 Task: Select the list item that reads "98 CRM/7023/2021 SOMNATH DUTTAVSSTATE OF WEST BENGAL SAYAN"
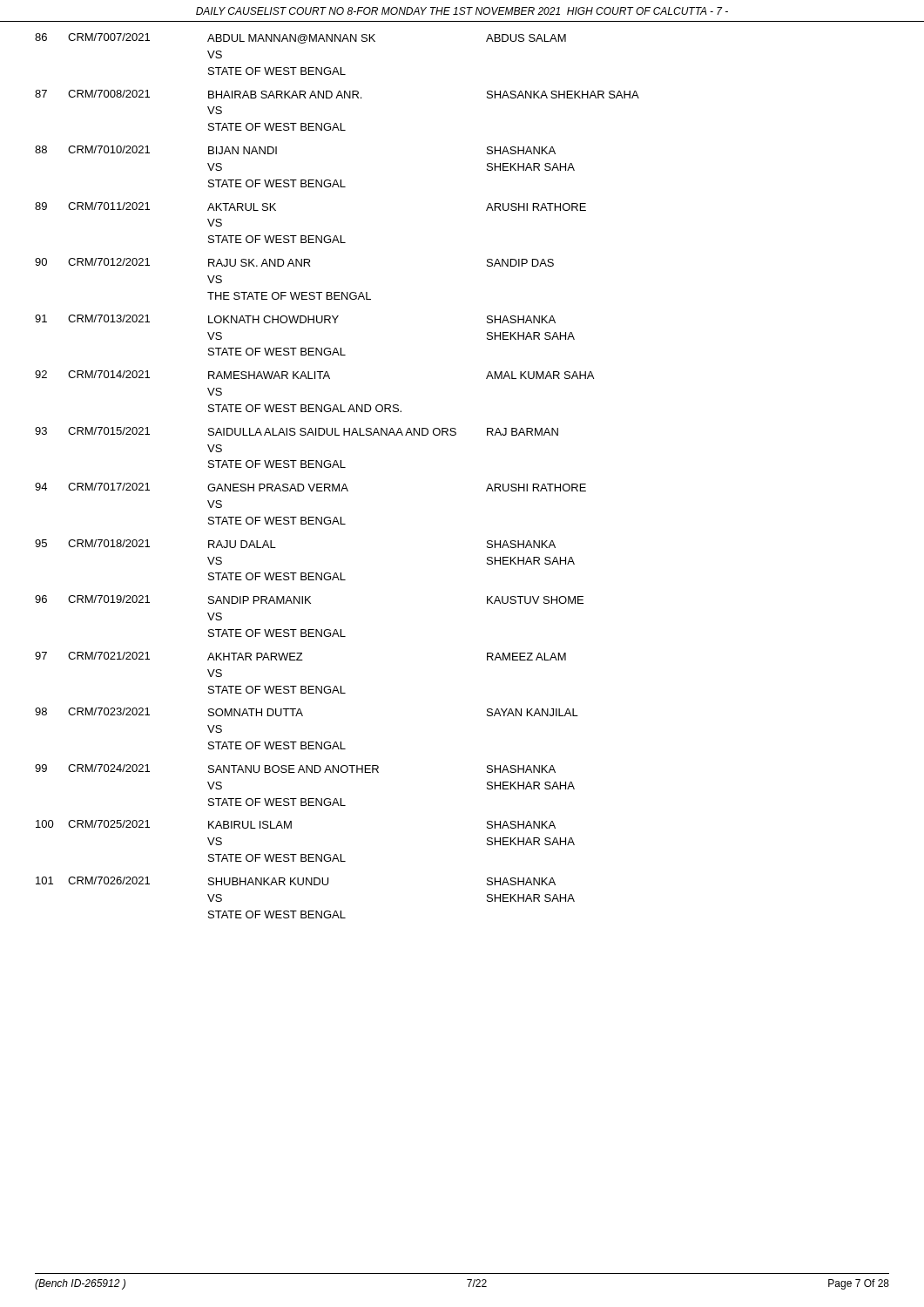click(100, 711)
